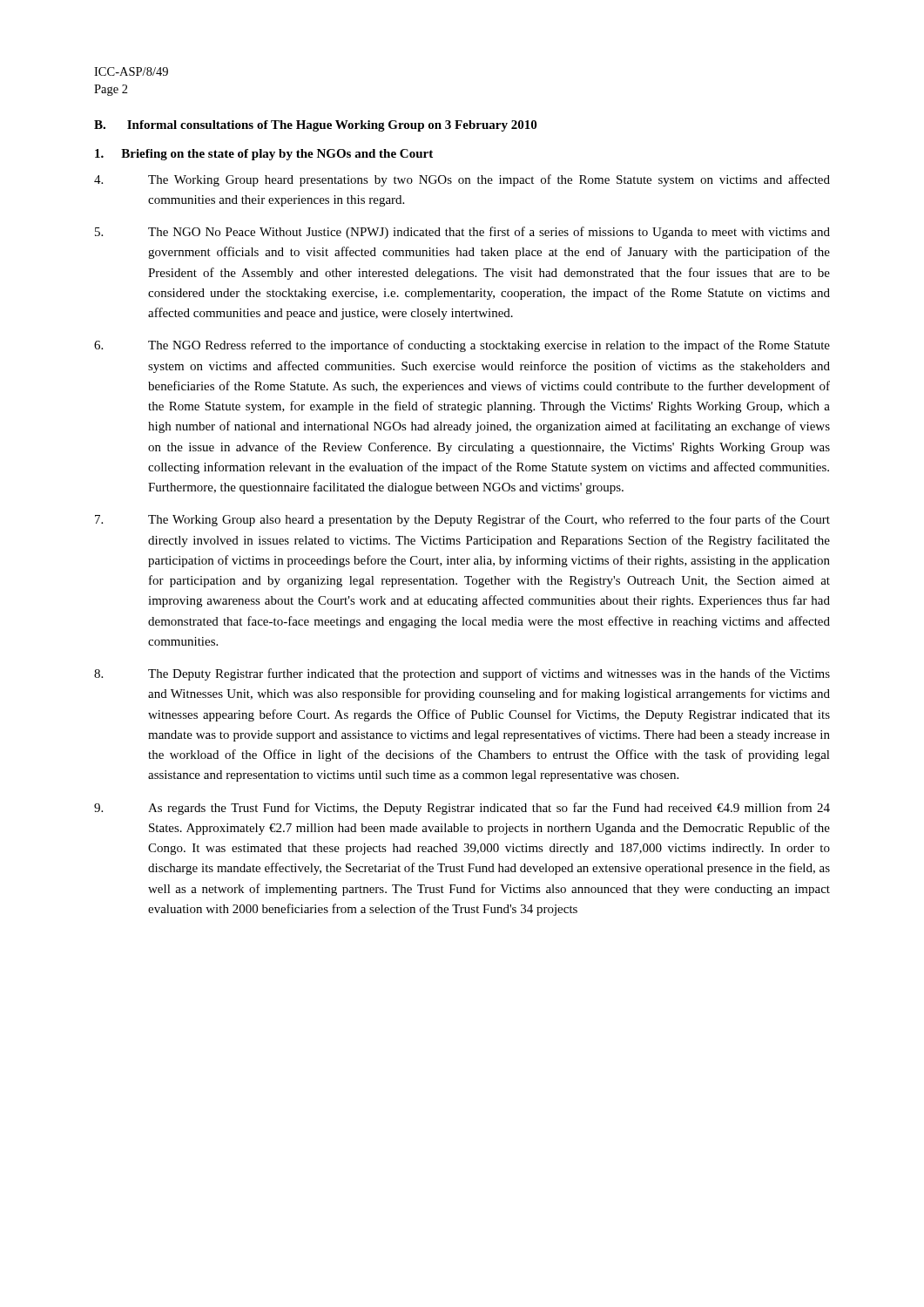
Task: Point to the text starting "B. Informal consultations of"
Action: 316,125
